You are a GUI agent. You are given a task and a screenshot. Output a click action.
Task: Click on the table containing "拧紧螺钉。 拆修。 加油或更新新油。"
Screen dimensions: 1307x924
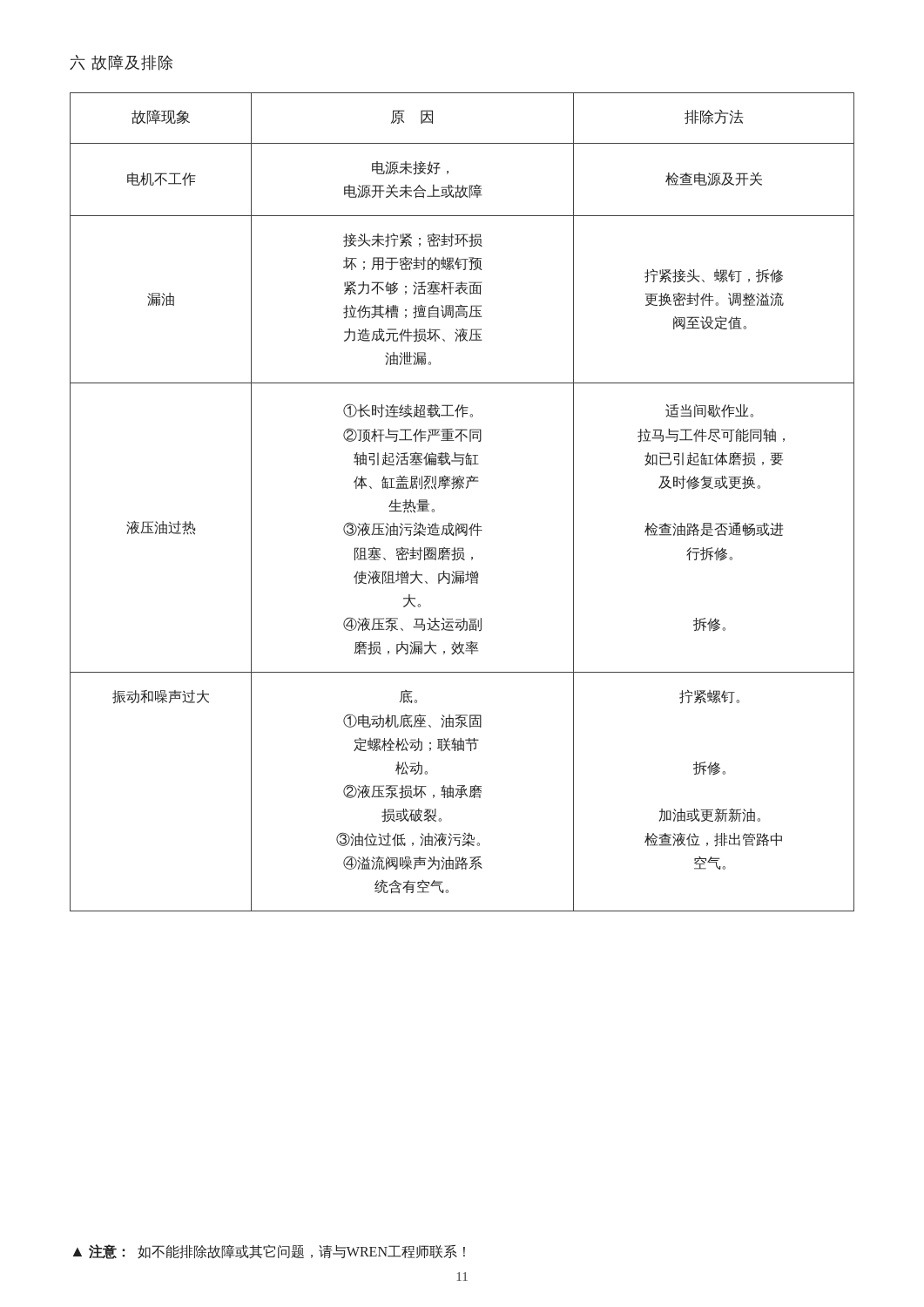pos(462,502)
